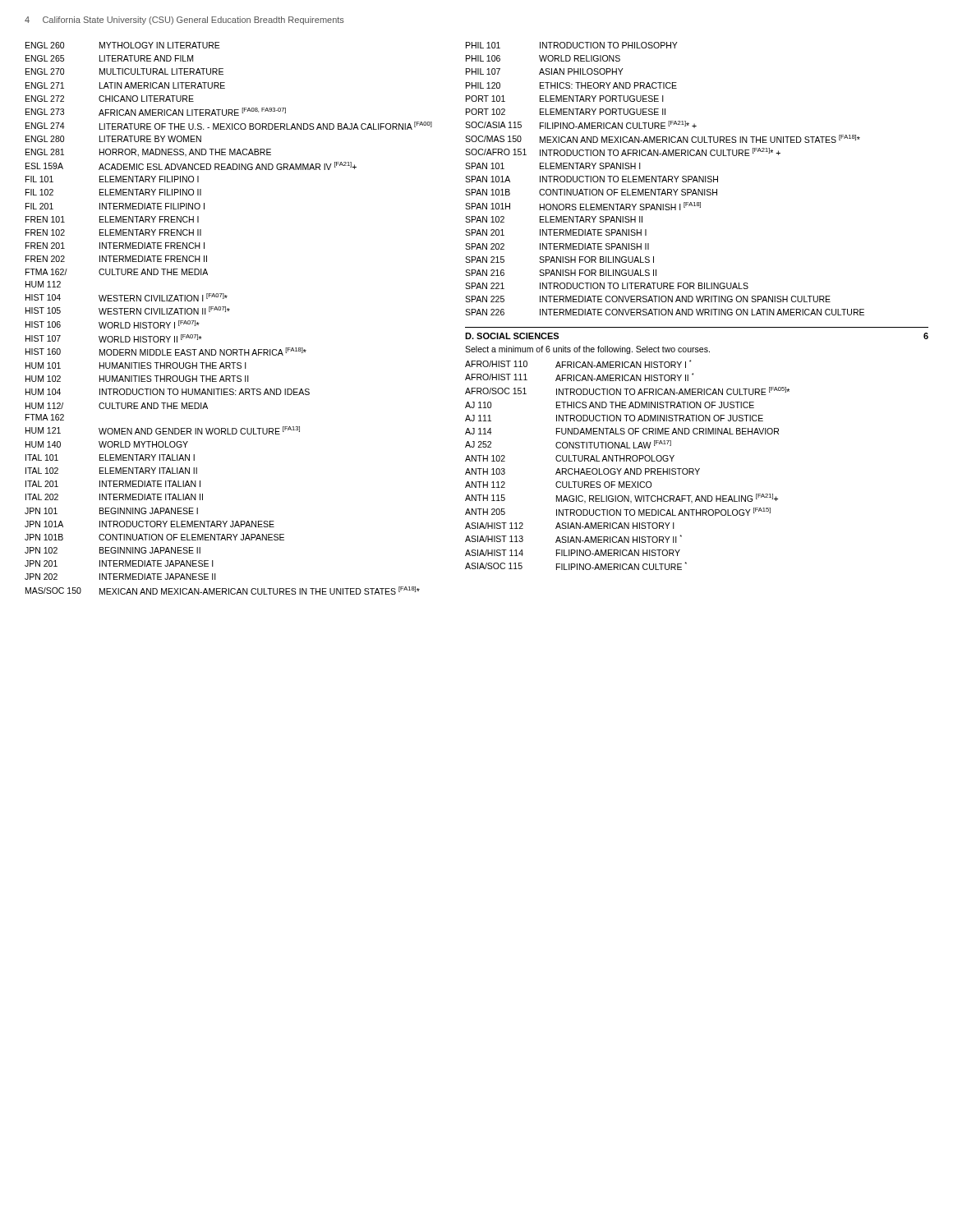Select the text block starting "JPN 201 INTERMEDIATE"

click(119, 563)
